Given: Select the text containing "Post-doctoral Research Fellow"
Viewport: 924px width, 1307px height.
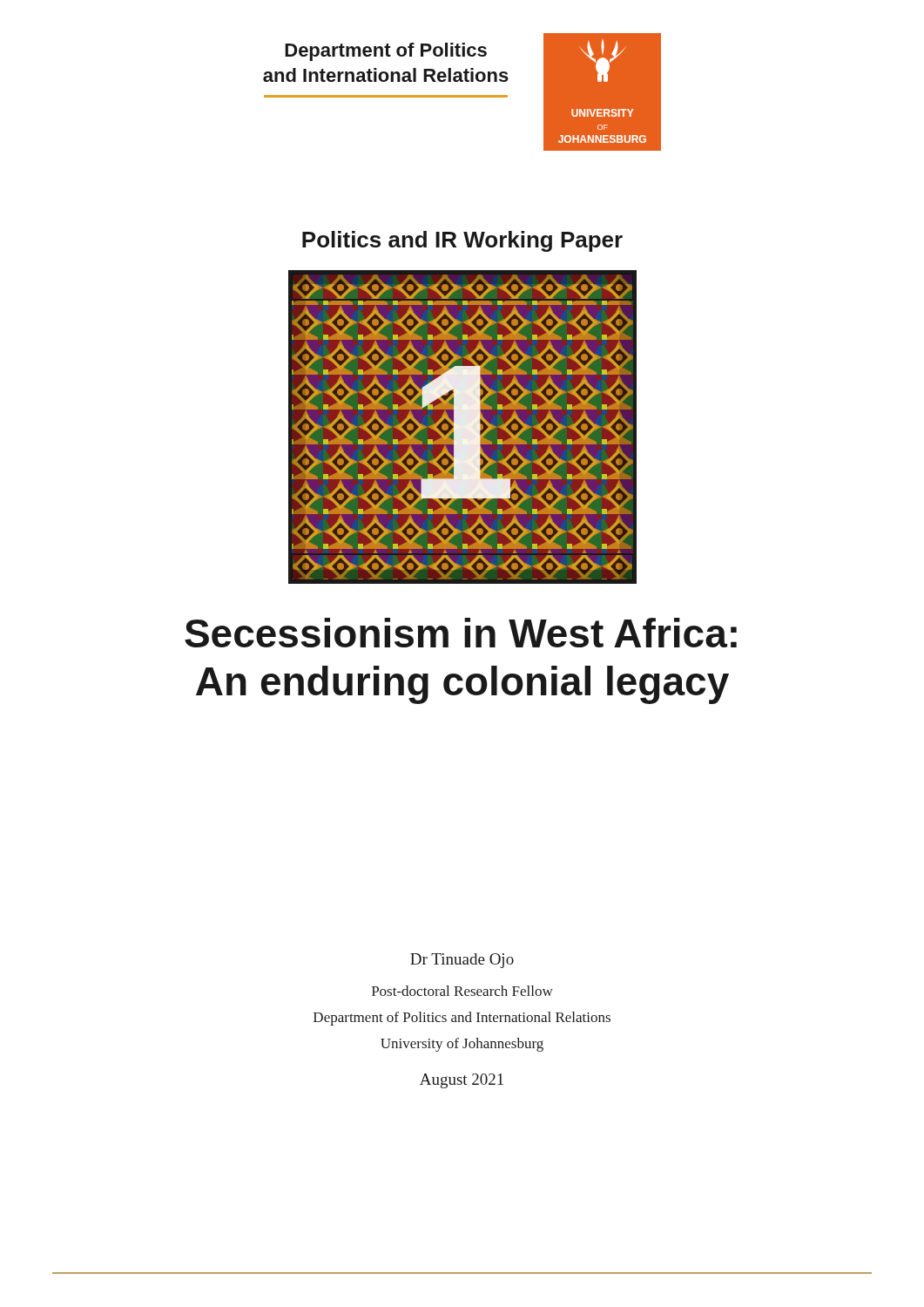Looking at the screenshot, I should [x=462, y=991].
